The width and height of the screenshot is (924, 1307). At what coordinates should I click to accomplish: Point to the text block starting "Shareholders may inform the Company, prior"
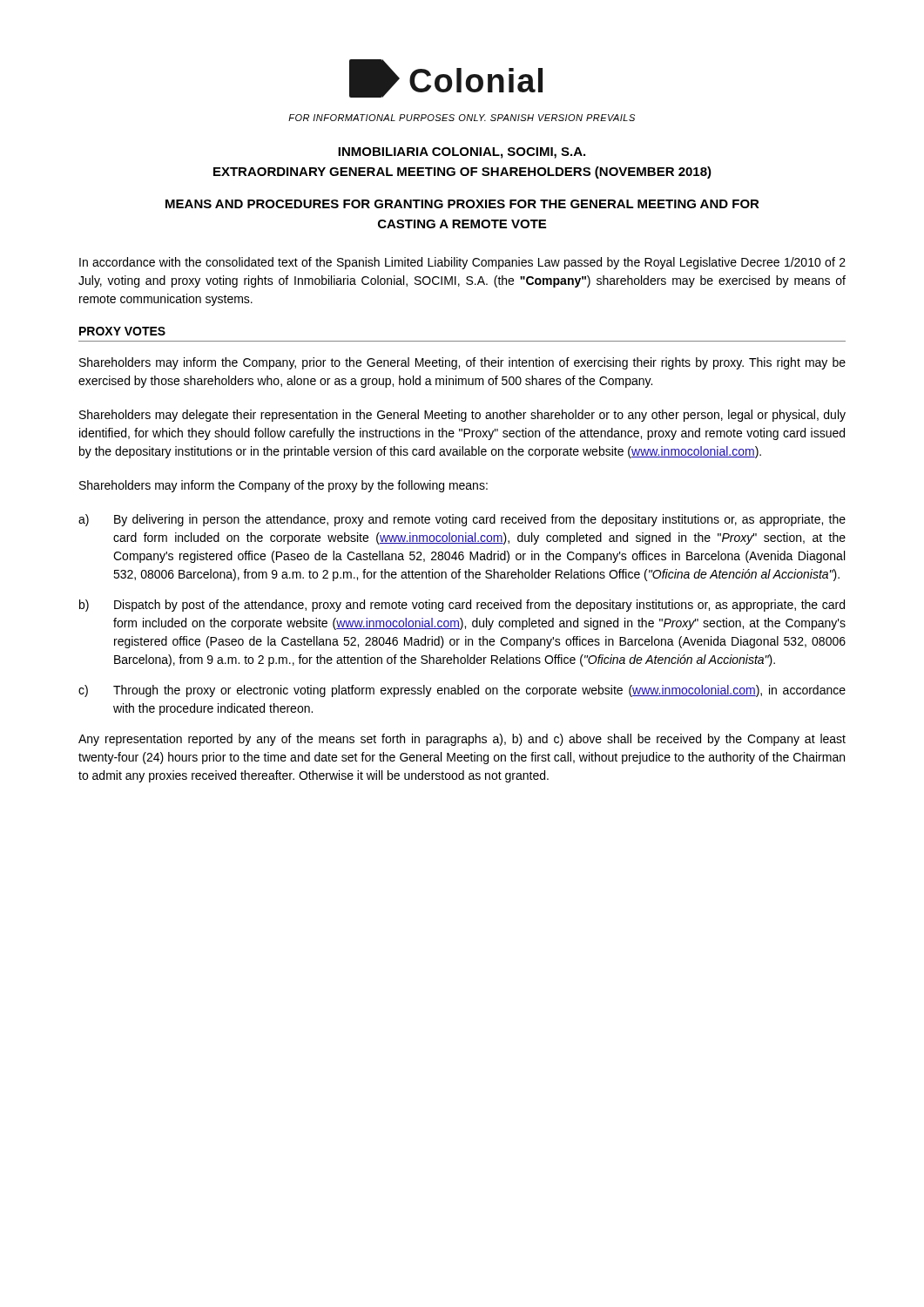pyautogui.click(x=462, y=372)
